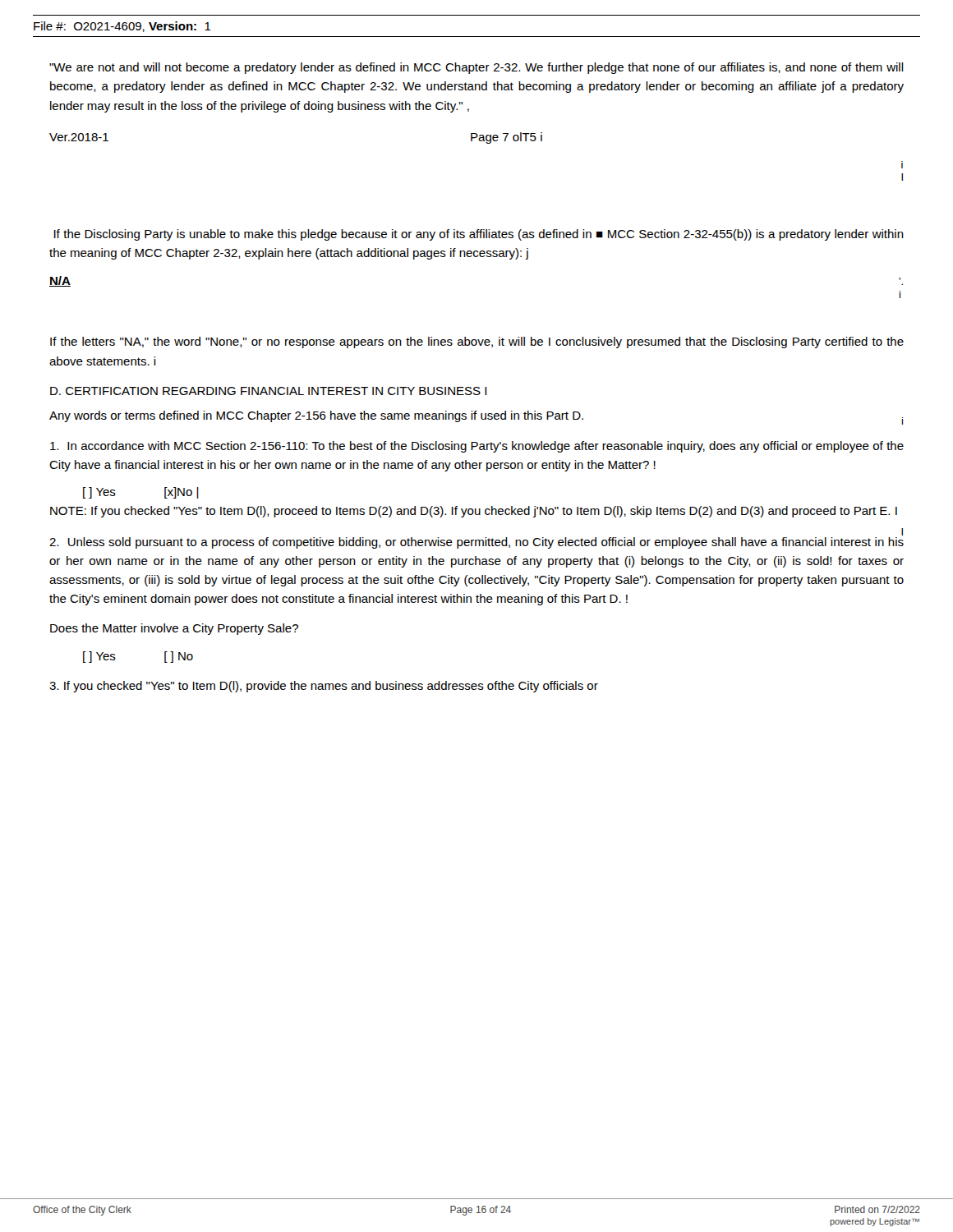953x1232 pixels.
Task: Find the region starting ""We are not and will not become a"
Action: pos(476,86)
